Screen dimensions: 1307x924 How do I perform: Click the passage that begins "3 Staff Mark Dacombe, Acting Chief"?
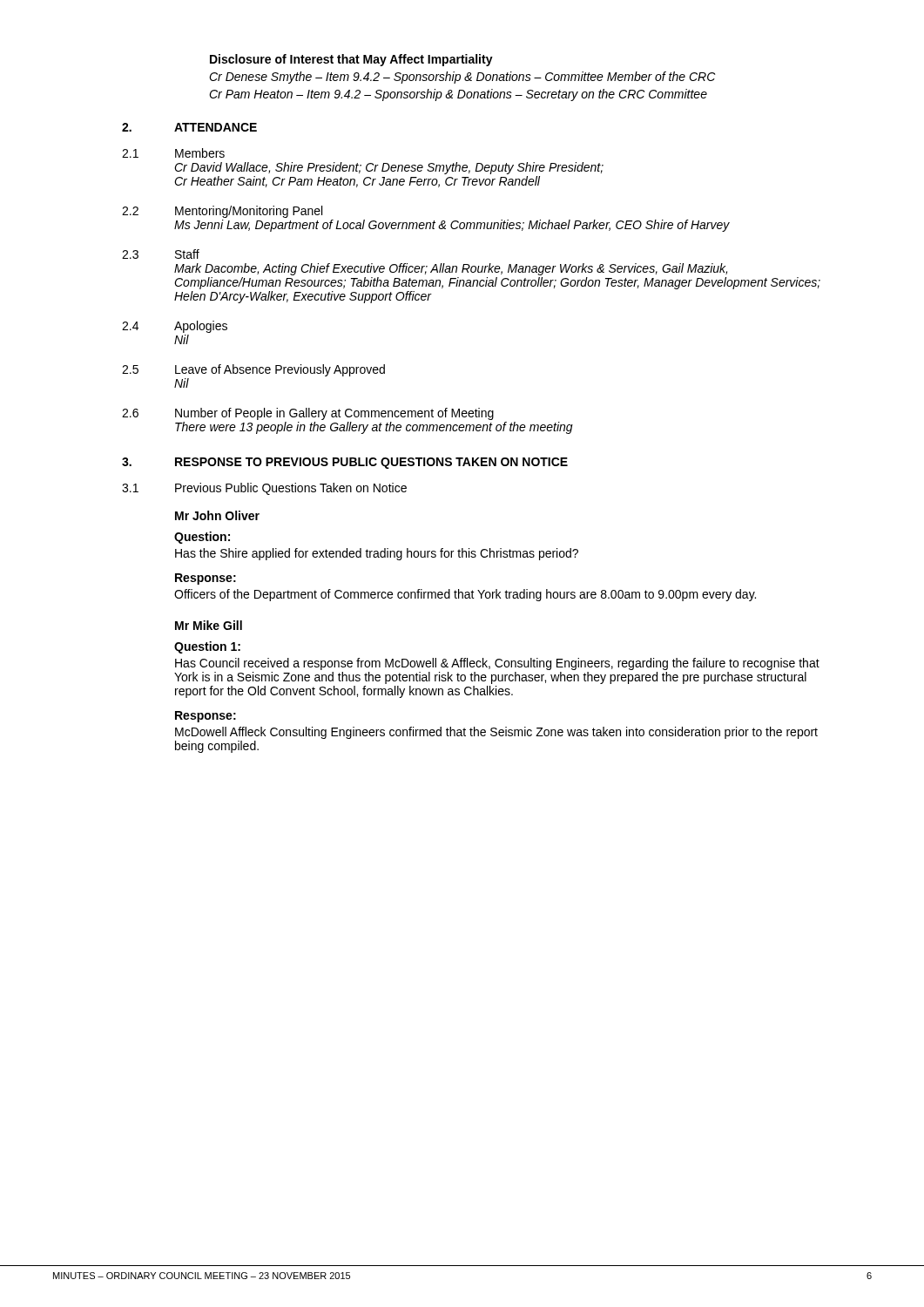(x=479, y=275)
